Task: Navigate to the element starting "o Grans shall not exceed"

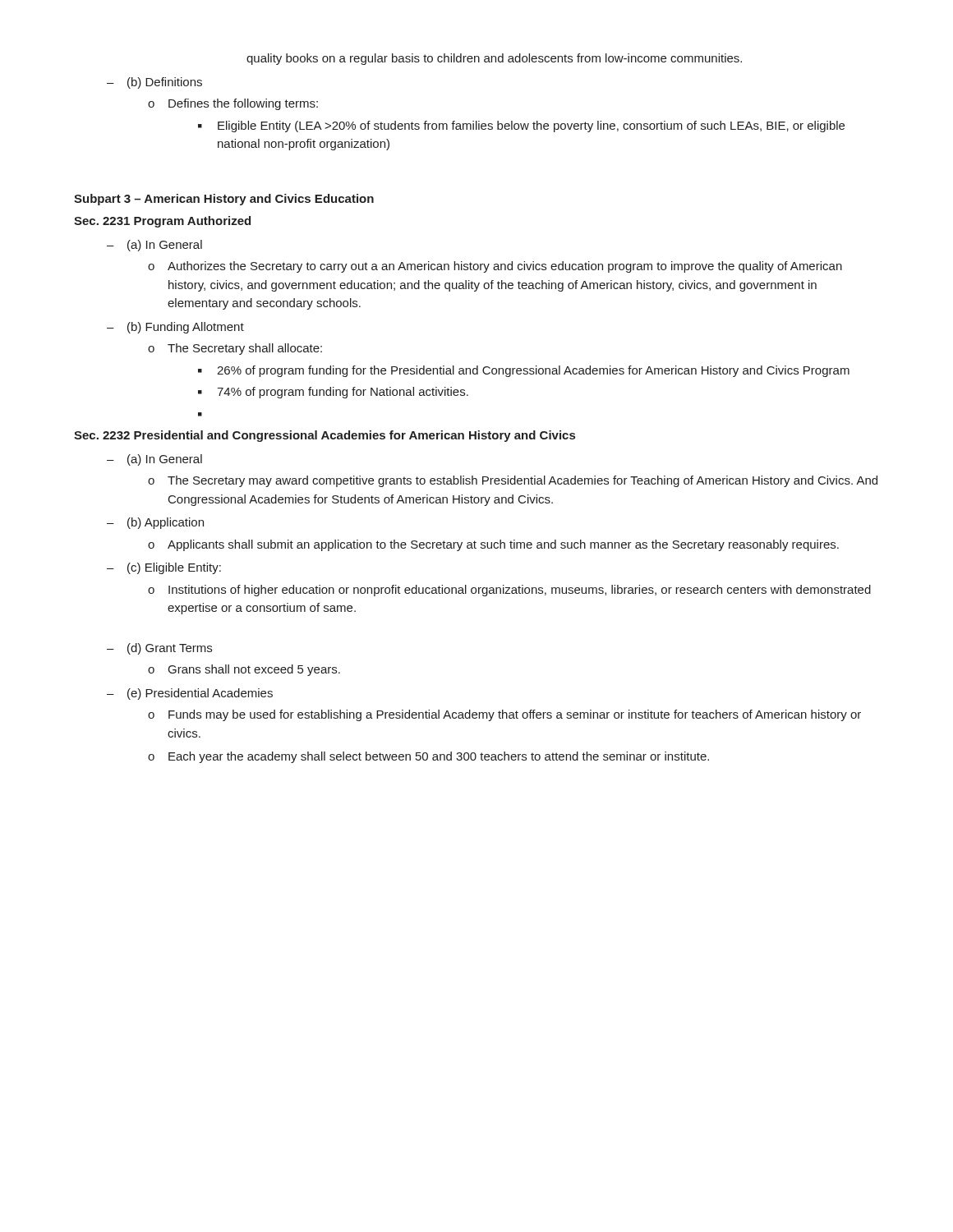Action: (x=244, y=670)
